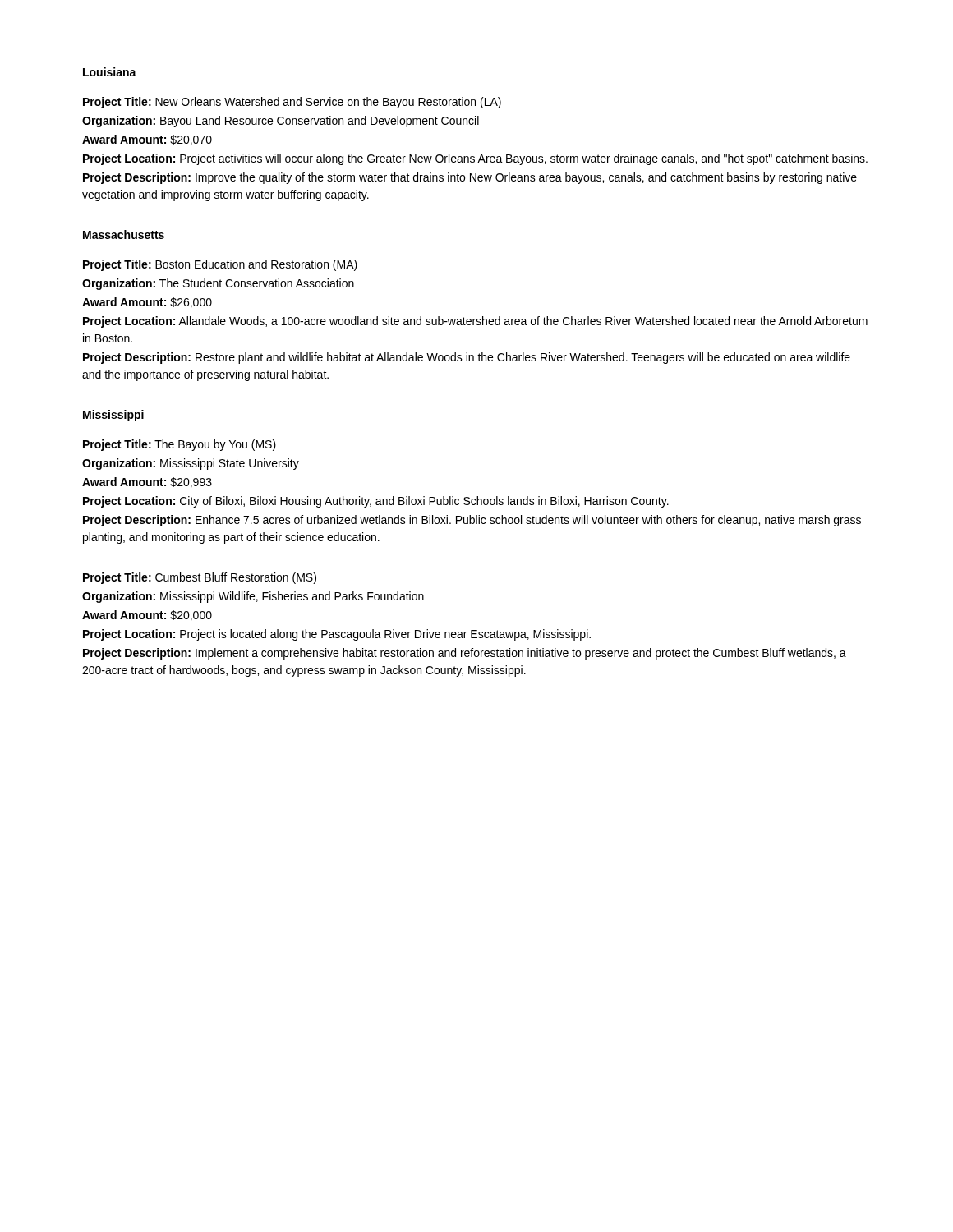This screenshot has width=953, height=1232.
Task: Point to the block beginning "Project Title: The Bayou"
Action: pos(476,491)
